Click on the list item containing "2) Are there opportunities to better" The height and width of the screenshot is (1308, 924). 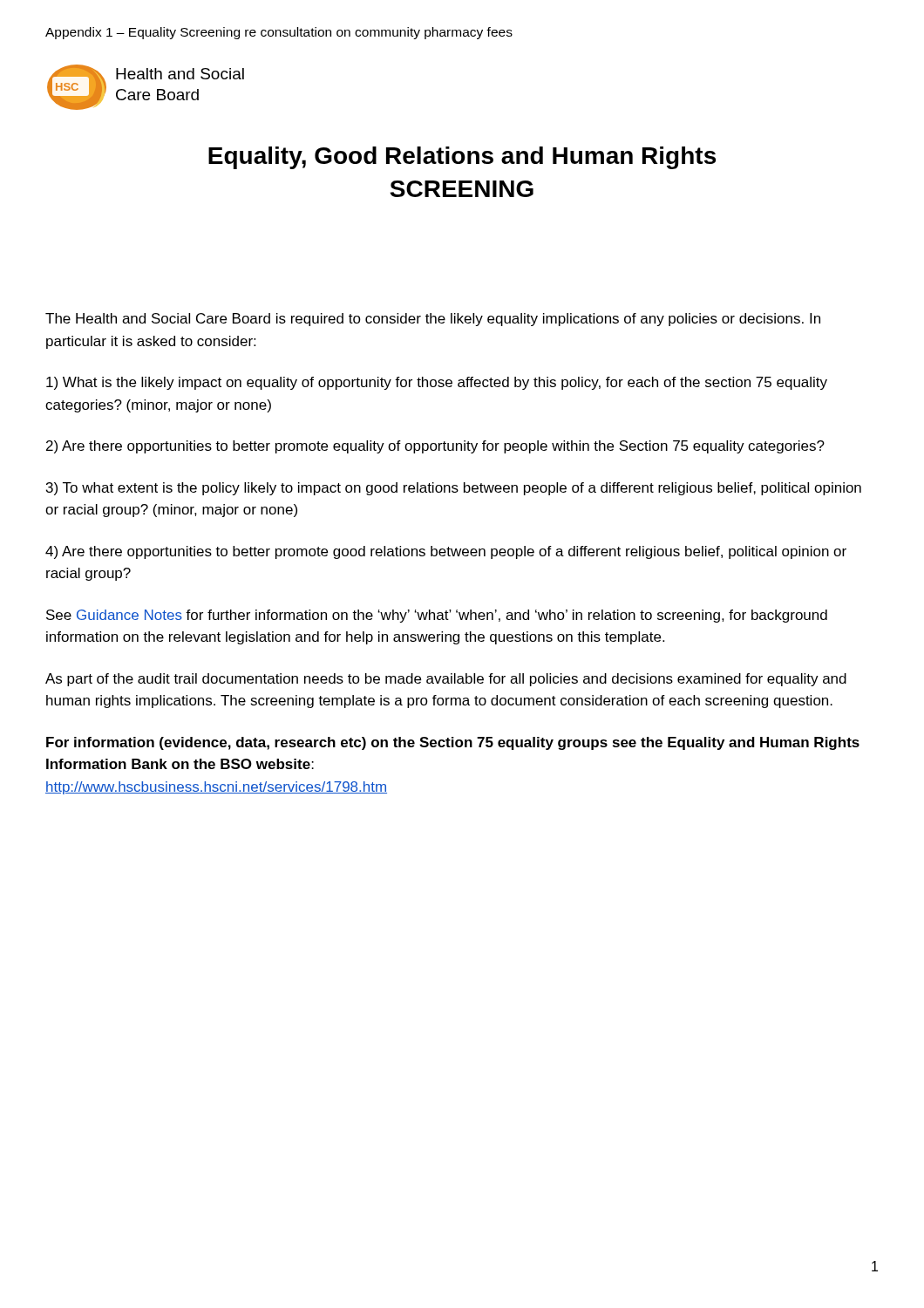[435, 446]
